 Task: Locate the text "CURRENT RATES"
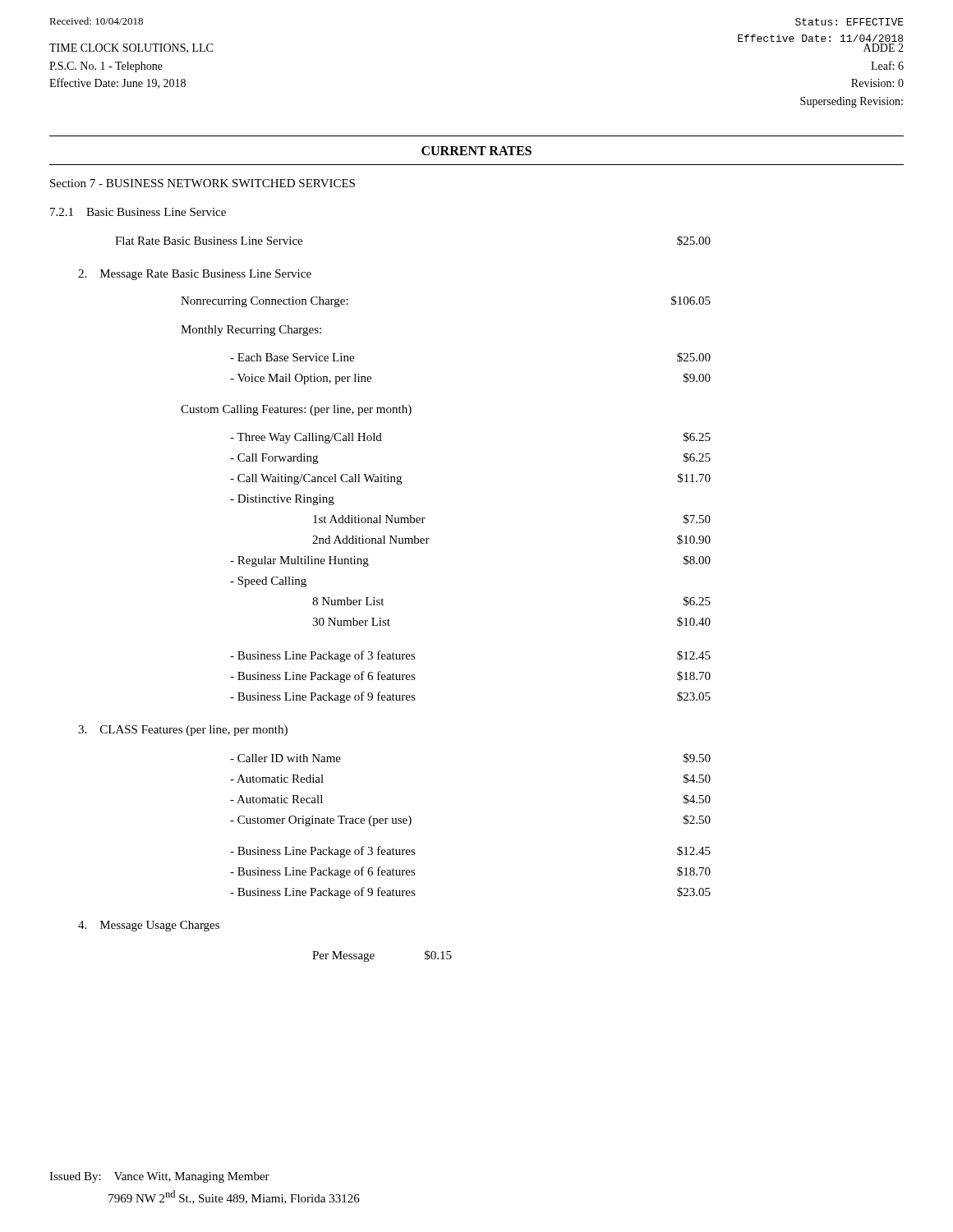tap(476, 151)
